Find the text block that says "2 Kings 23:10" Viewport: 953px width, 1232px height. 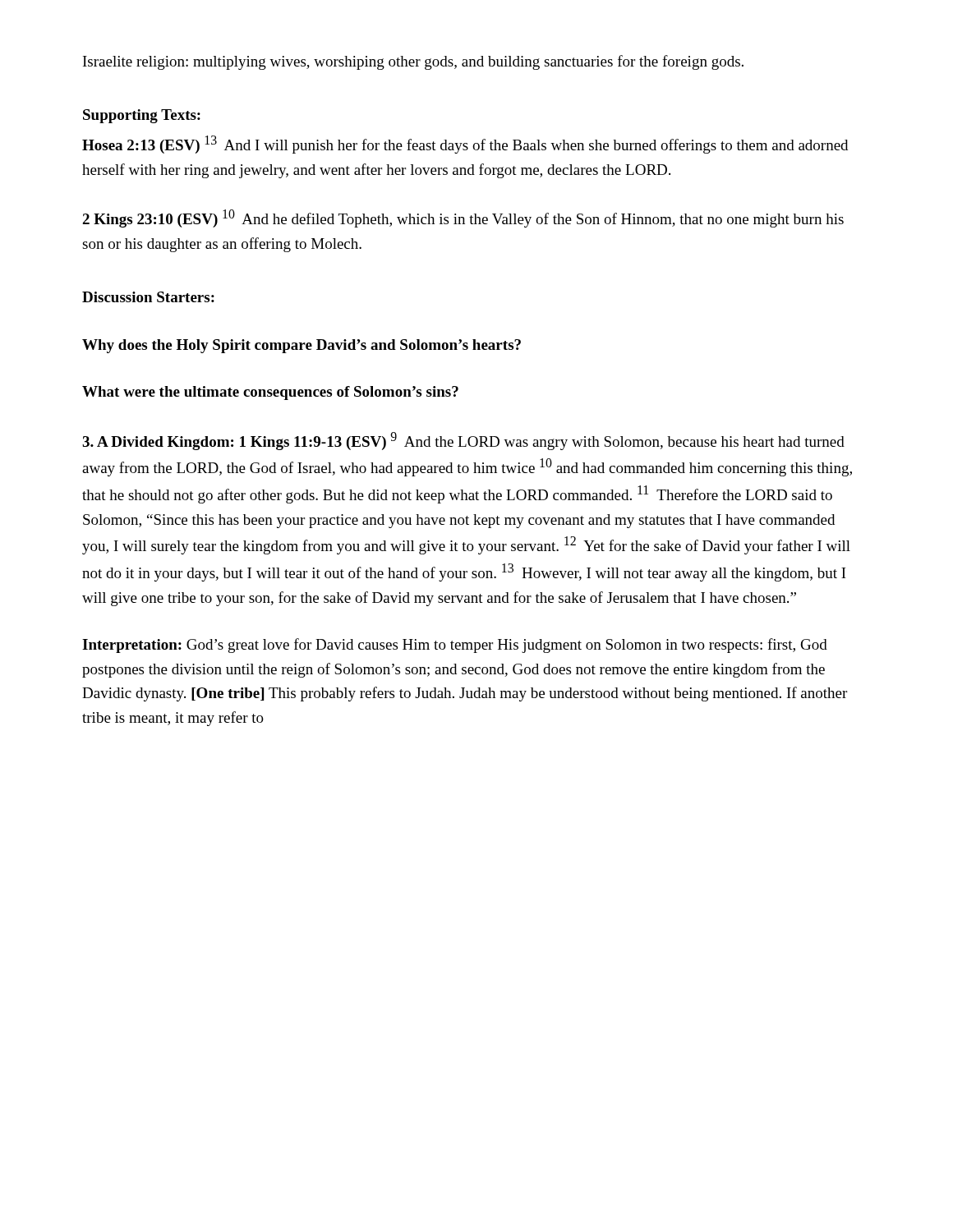tap(463, 230)
